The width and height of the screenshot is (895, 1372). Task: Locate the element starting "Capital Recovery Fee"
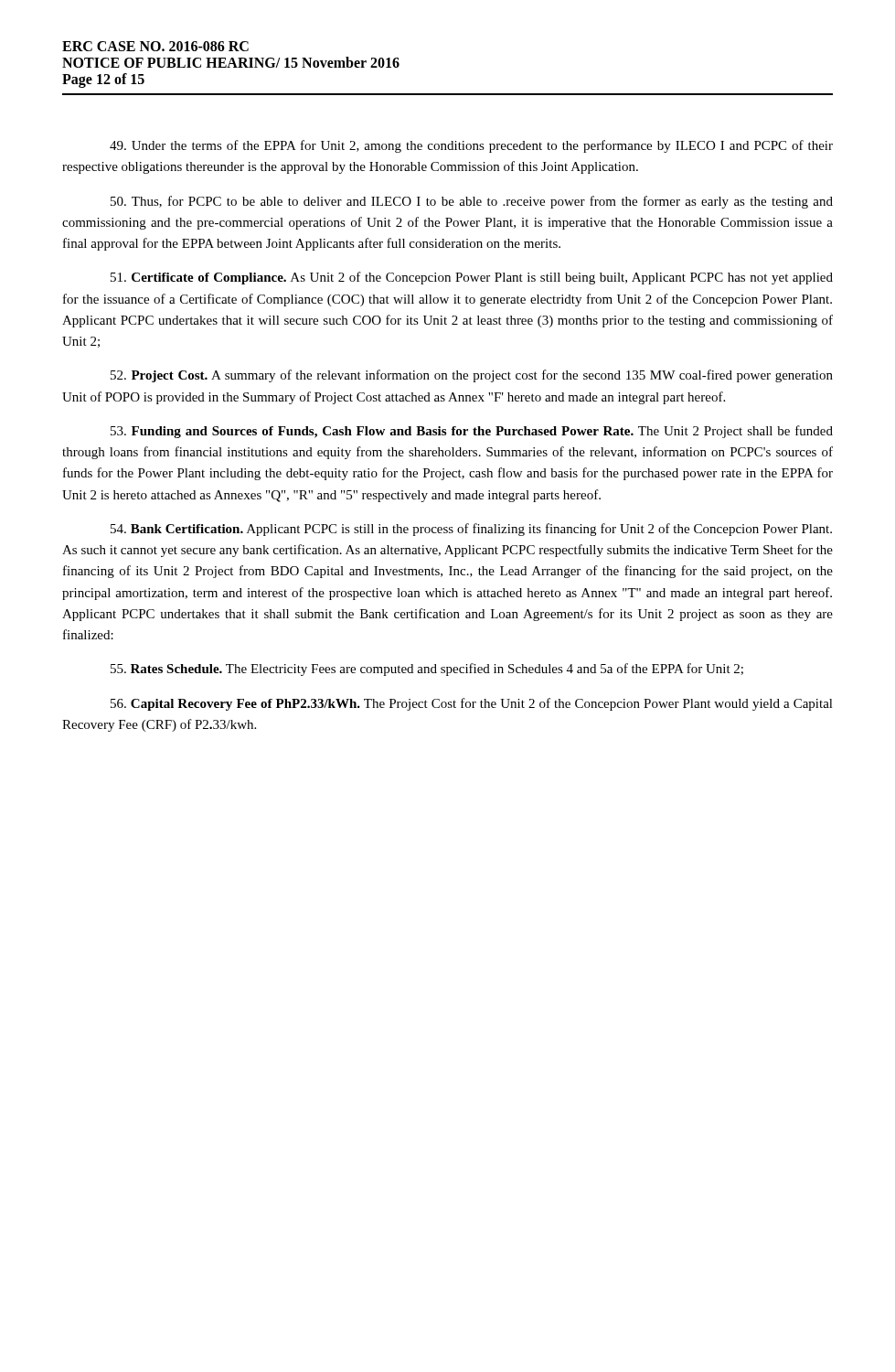[448, 714]
